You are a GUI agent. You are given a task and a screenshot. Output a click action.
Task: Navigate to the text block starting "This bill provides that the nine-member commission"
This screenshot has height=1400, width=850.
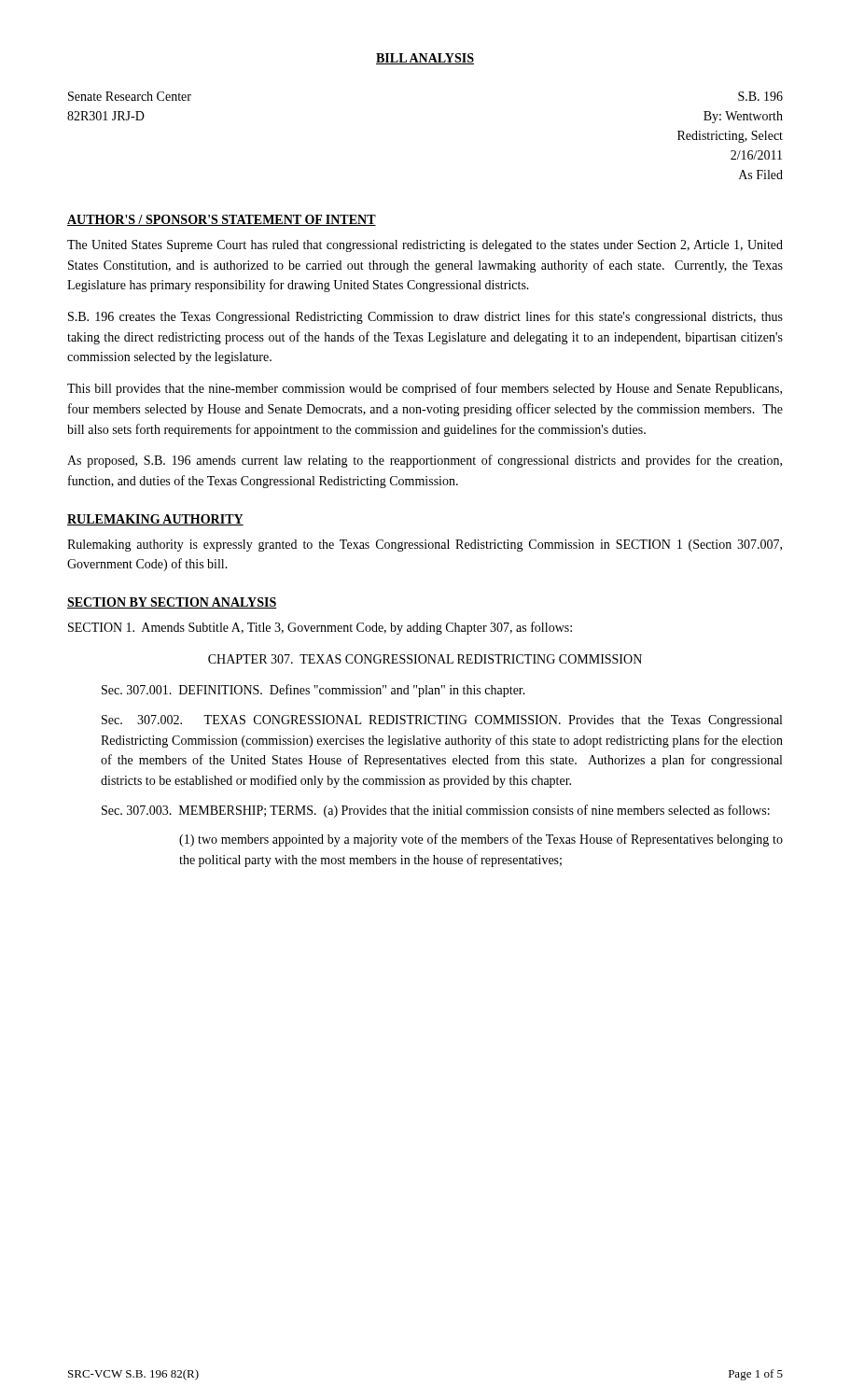click(x=425, y=409)
